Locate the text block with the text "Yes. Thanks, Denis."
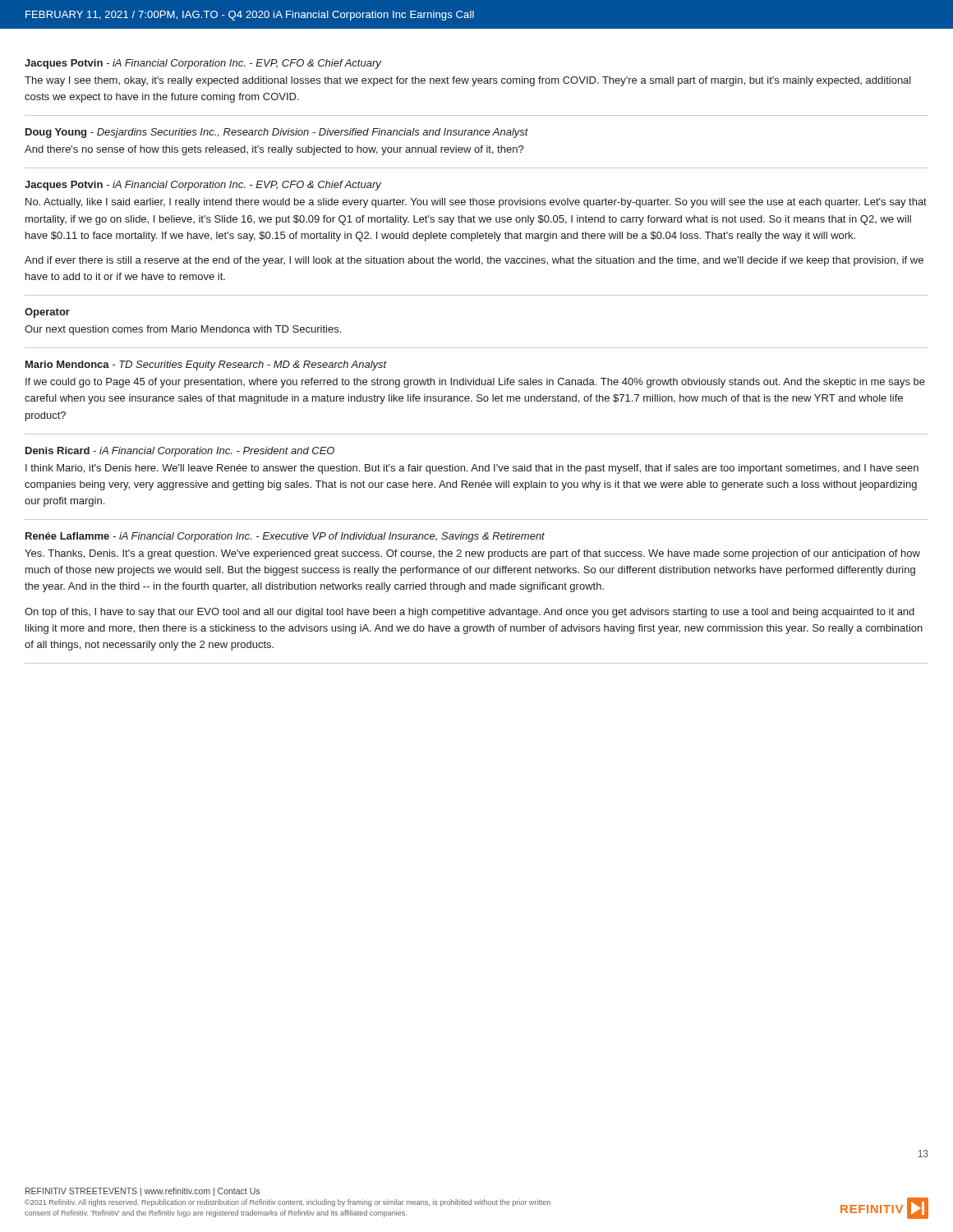The height and width of the screenshot is (1232, 953). click(x=472, y=570)
